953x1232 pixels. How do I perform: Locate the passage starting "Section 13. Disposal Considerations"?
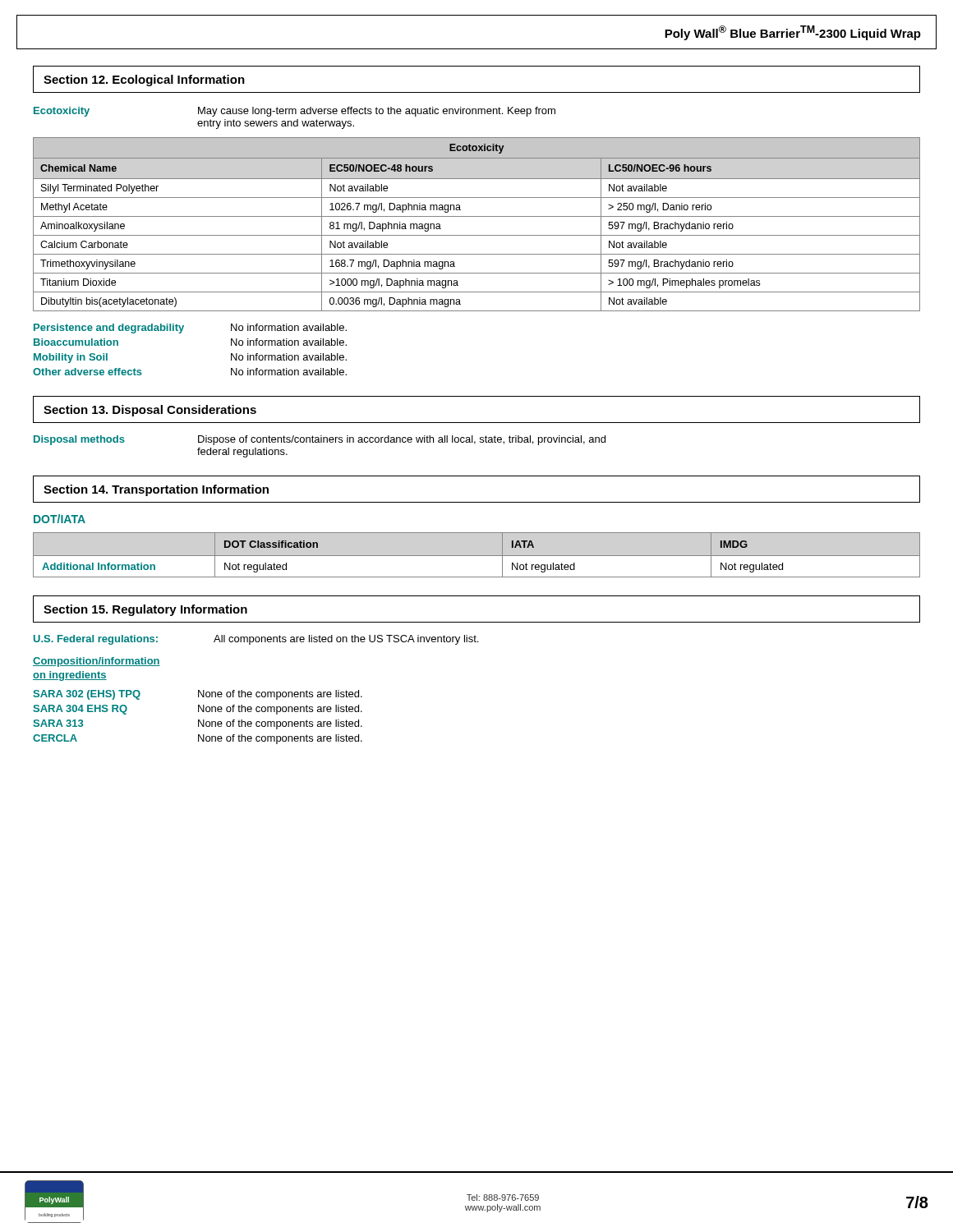point(150,409)
